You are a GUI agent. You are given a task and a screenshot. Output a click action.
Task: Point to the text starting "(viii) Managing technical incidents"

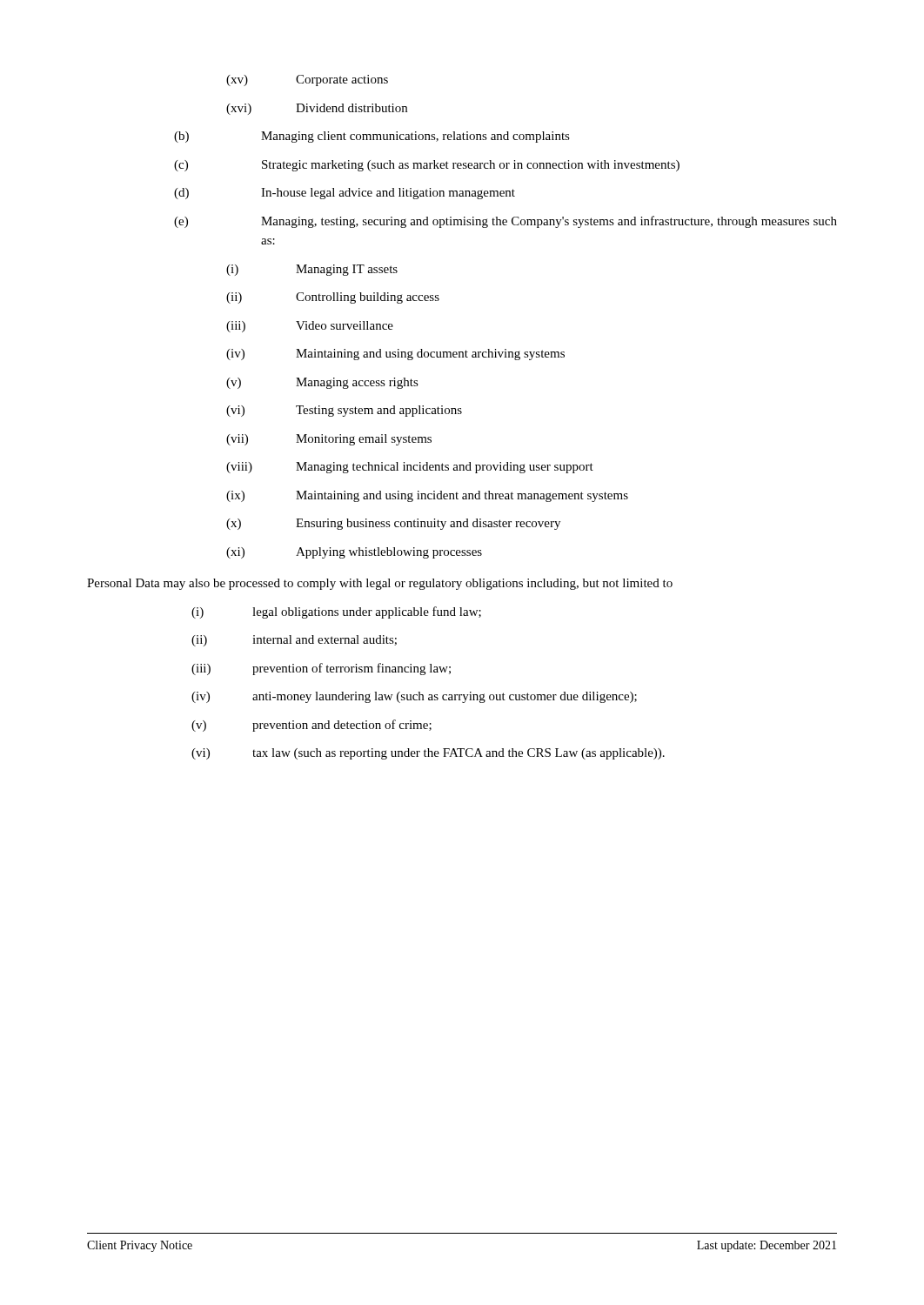532,467
